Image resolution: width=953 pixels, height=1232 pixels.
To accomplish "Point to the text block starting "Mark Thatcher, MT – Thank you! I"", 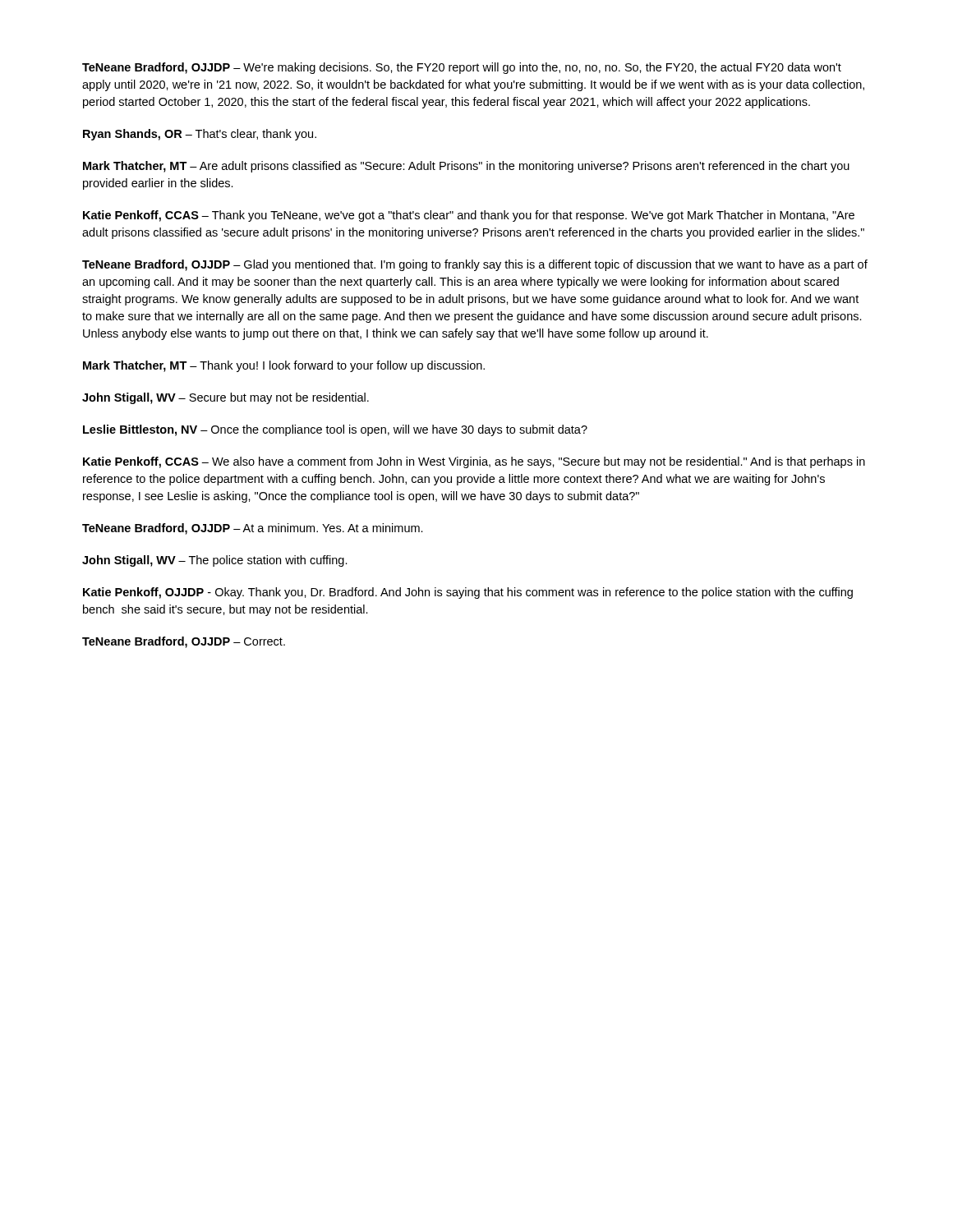I will [x=284, y=366].
